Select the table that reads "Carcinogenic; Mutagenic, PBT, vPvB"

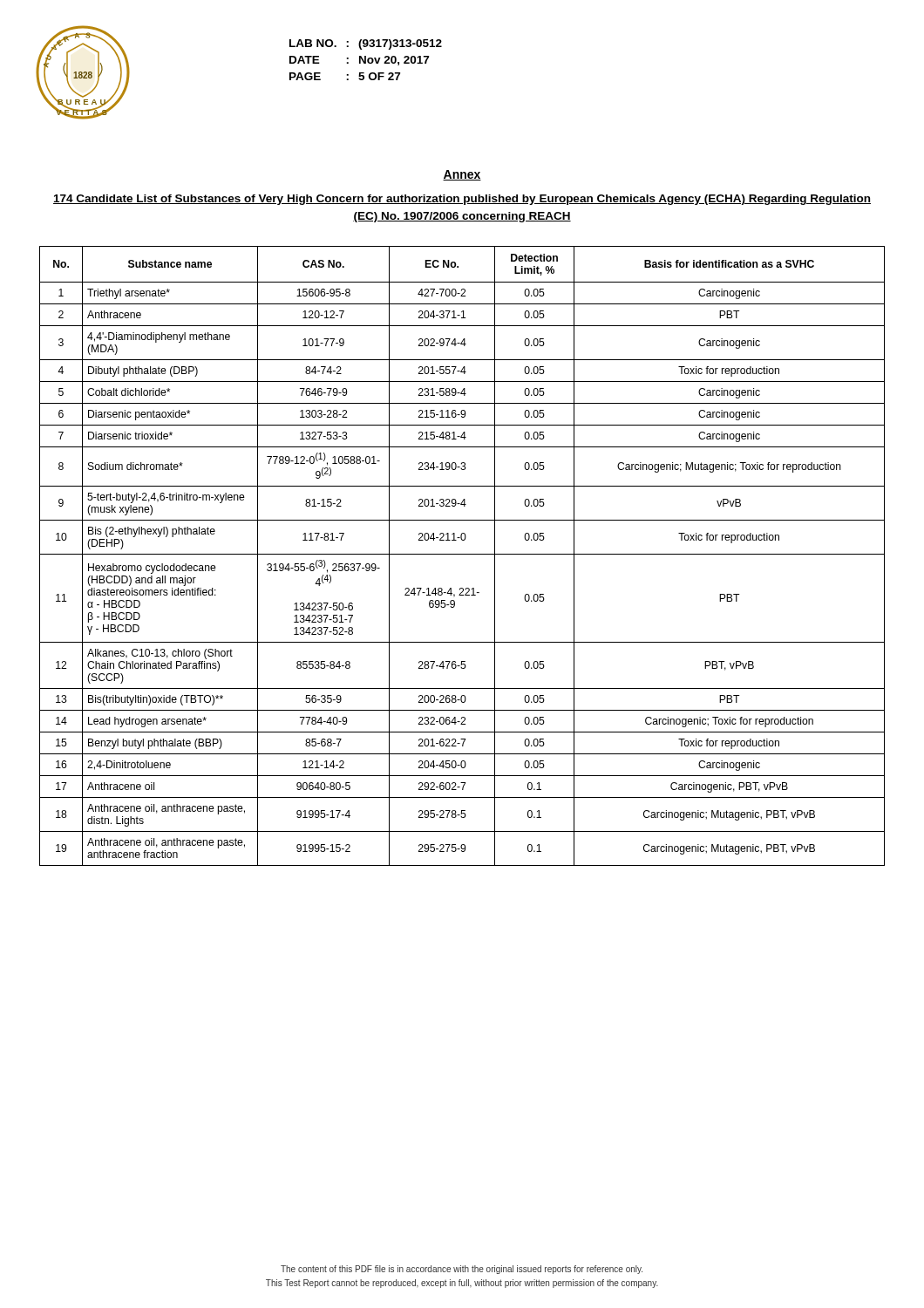pos(462,556)
